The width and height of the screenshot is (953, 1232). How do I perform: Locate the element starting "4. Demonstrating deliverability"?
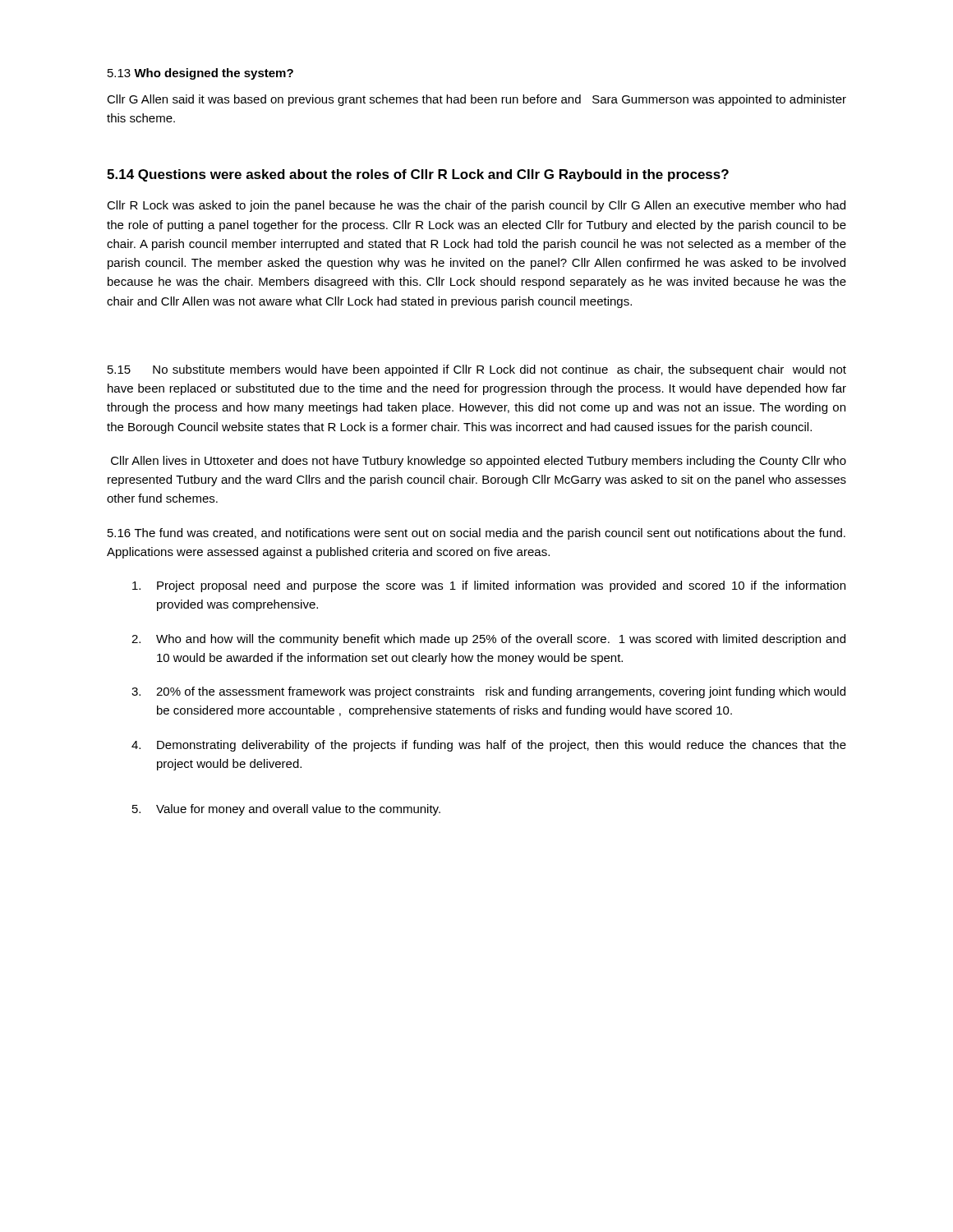[x=489, y=754]
